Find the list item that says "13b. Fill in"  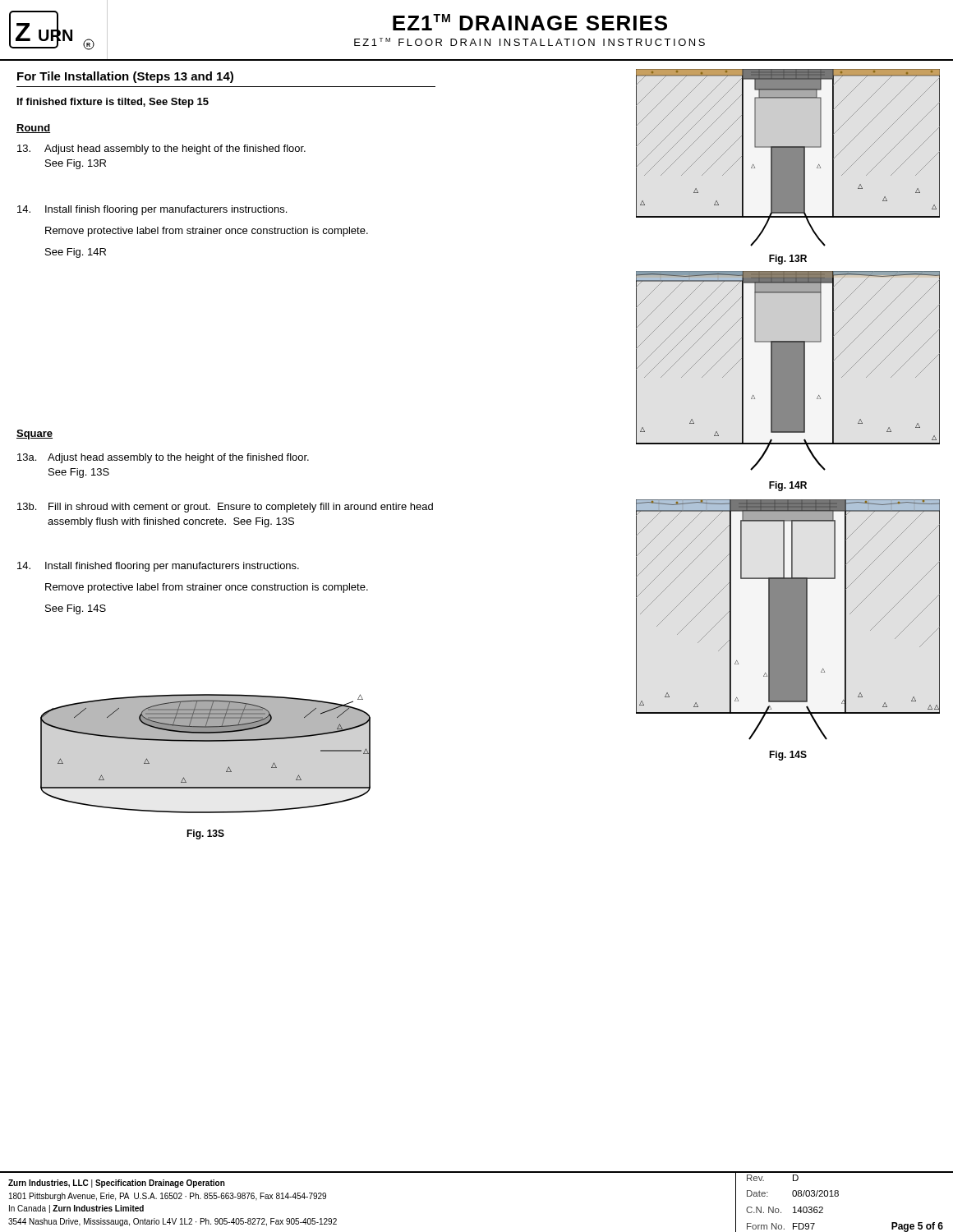click(226, 514)
